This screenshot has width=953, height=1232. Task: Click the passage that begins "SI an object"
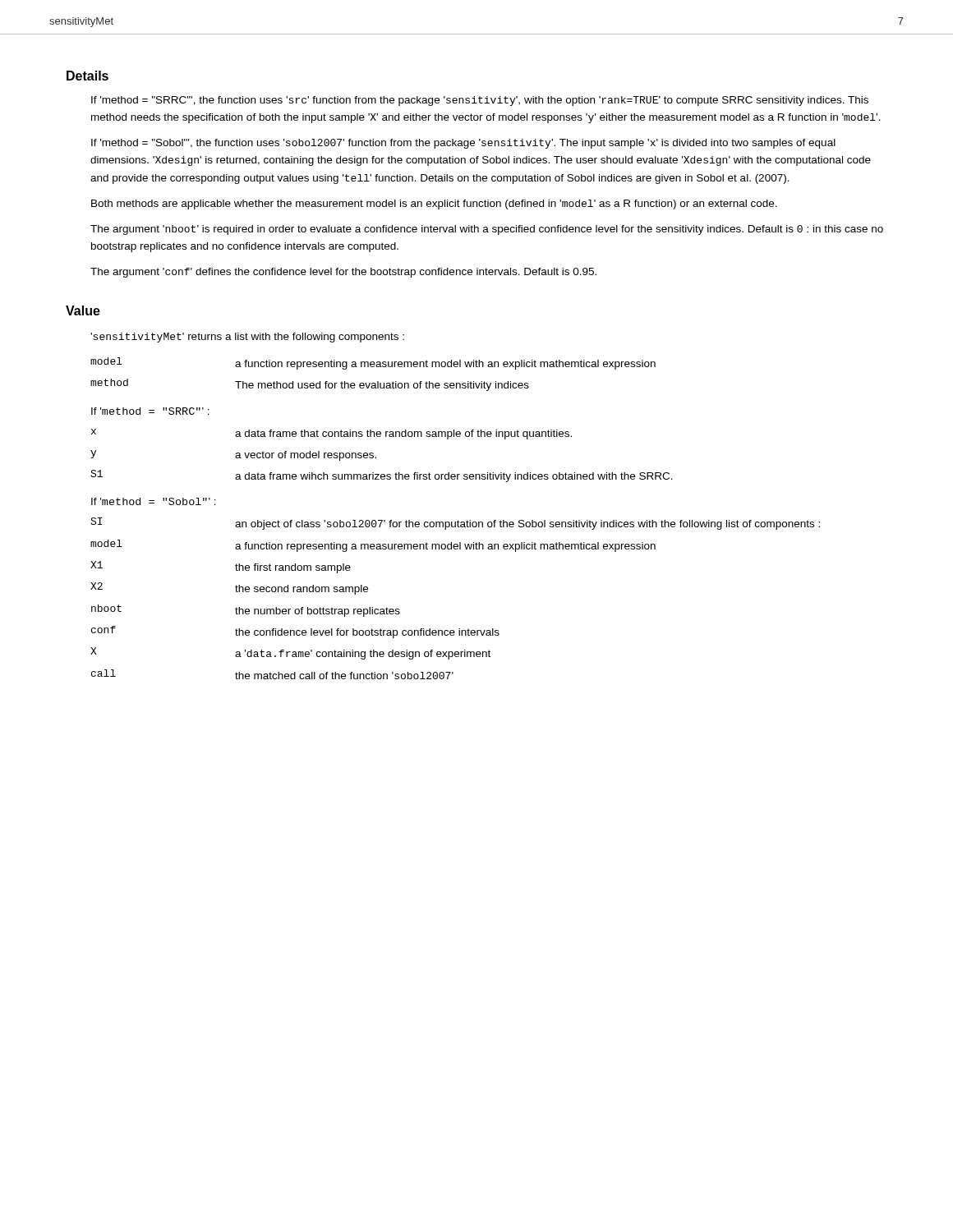455,524
